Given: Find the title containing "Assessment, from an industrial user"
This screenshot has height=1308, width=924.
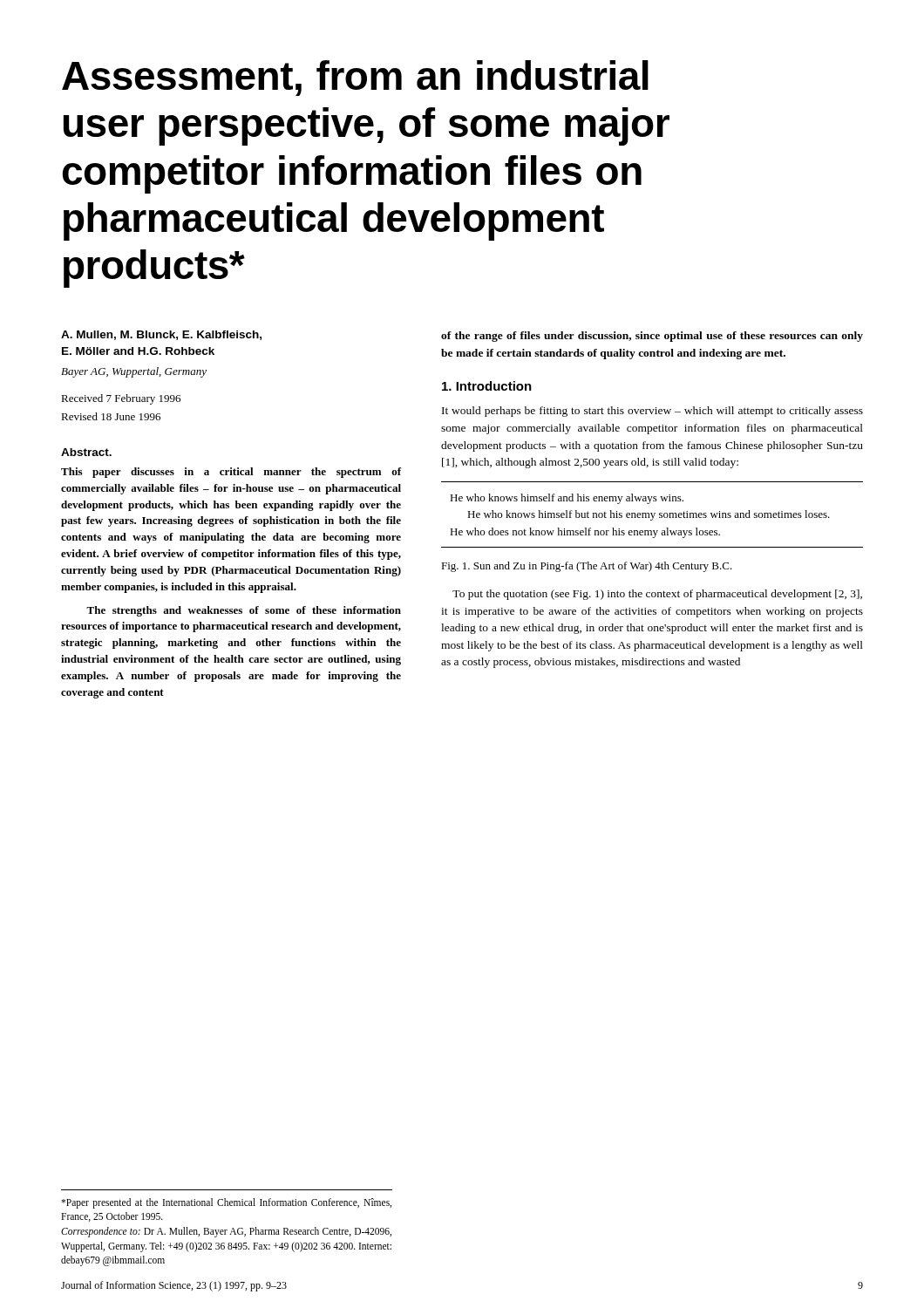Looking at the screenshot, I should point(462,171).
